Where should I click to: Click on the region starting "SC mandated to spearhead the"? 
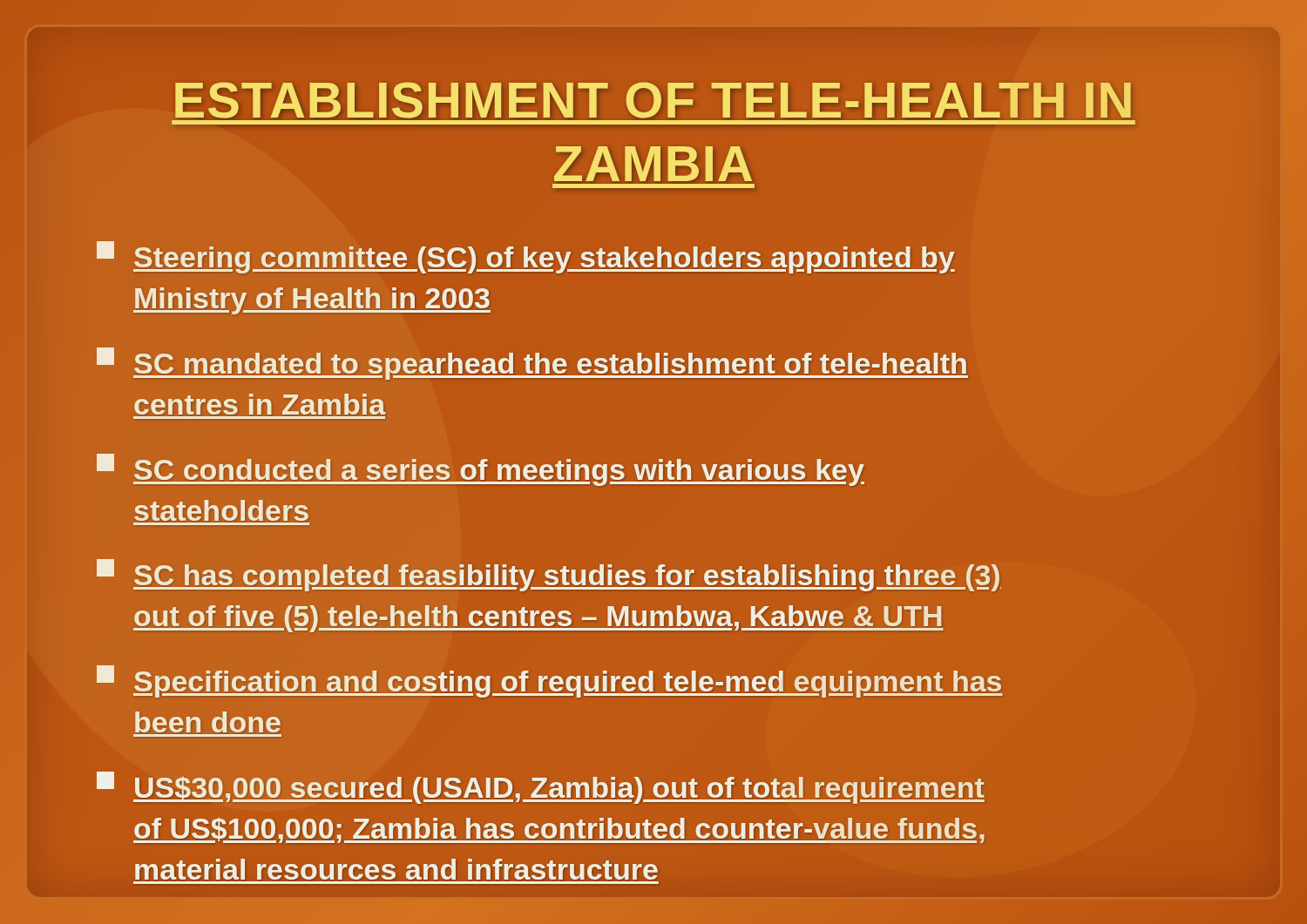(x=532, y=384)
